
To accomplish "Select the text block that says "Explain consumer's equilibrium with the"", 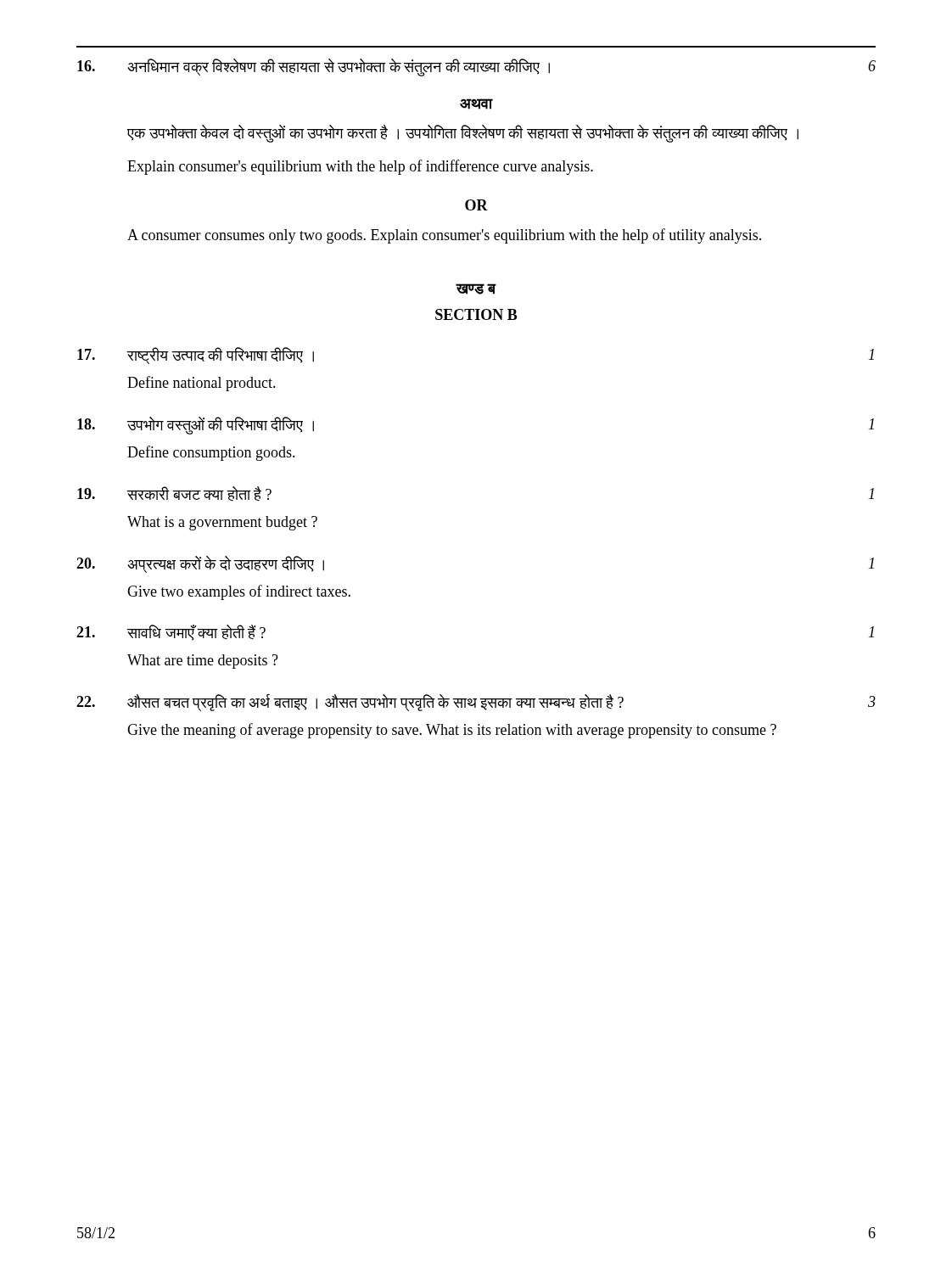I will click(x=361, y=166).
